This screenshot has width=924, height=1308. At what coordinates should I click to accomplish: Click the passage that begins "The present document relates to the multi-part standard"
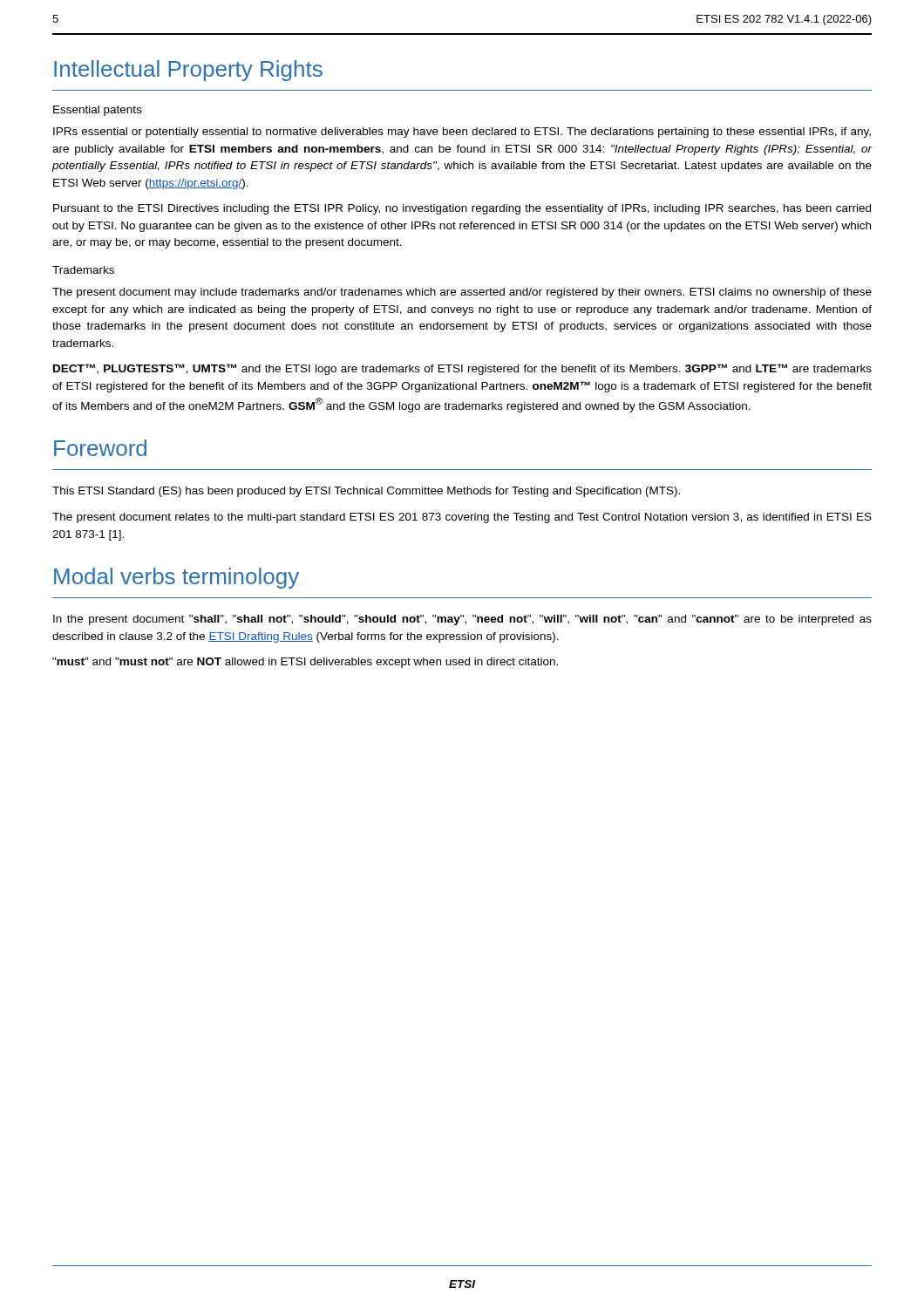click(x=462, y=525)
